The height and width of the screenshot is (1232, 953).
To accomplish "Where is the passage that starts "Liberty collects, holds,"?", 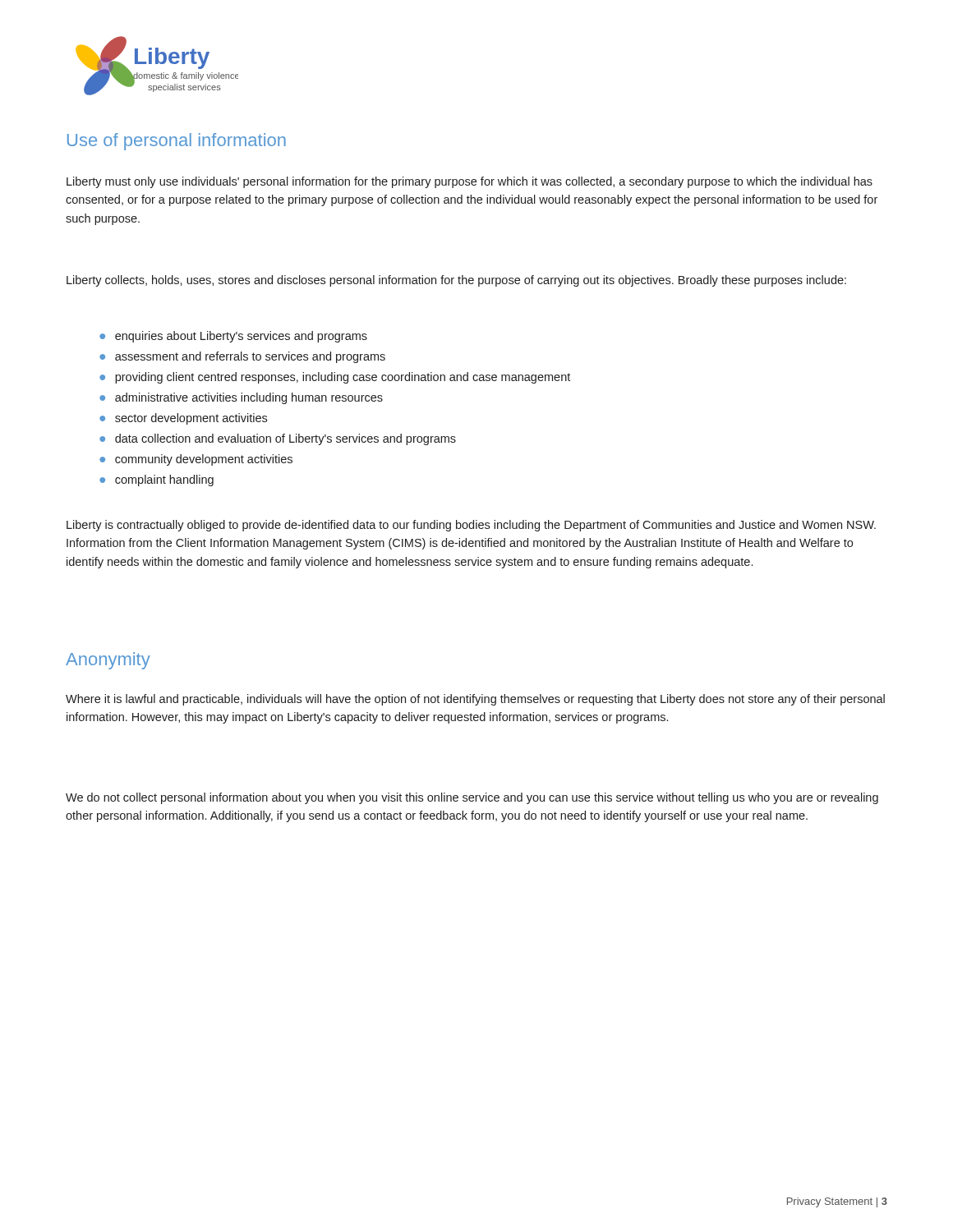I will point(476,280).
